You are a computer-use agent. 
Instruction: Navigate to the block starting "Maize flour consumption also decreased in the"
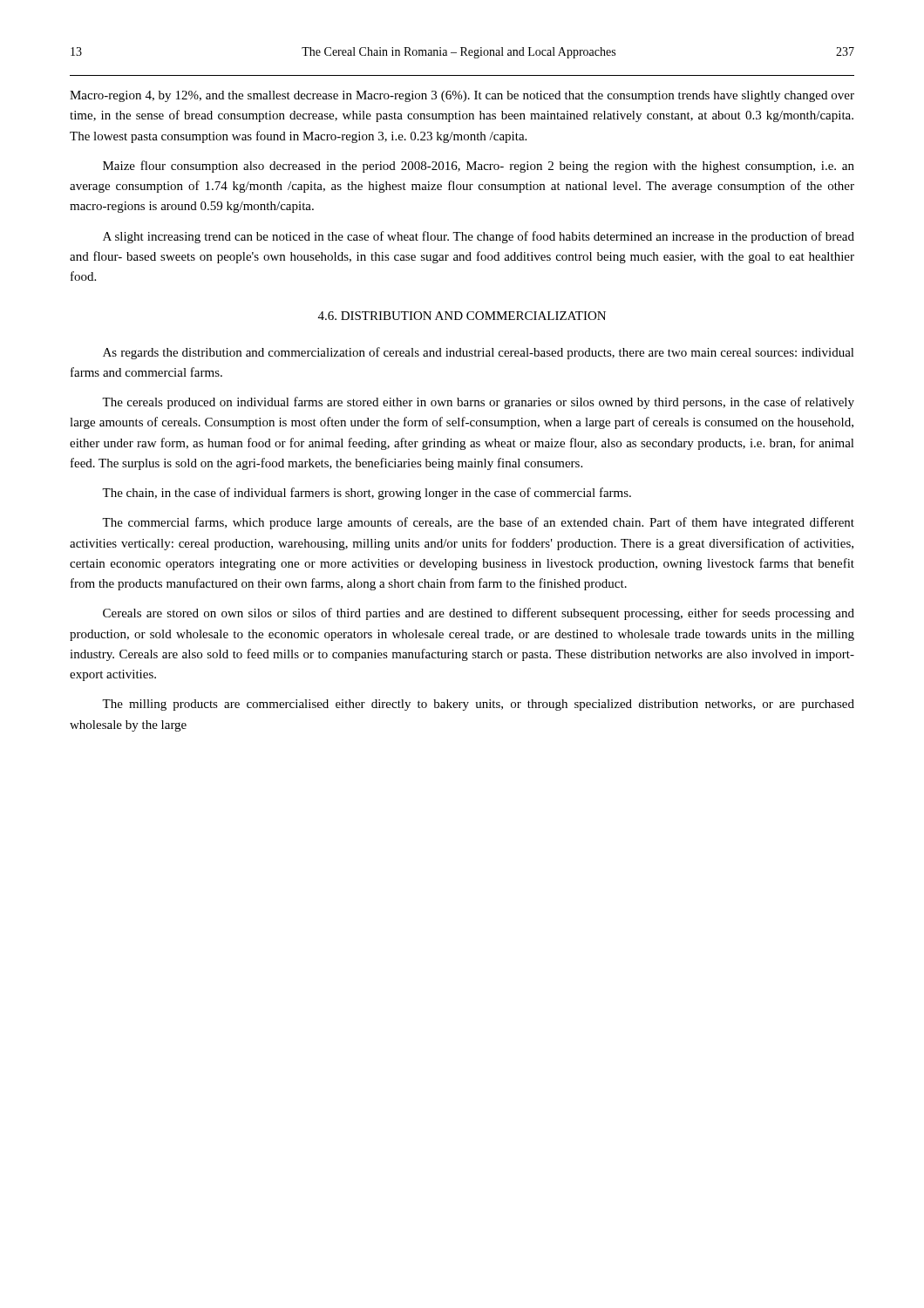tap(462, 186)
